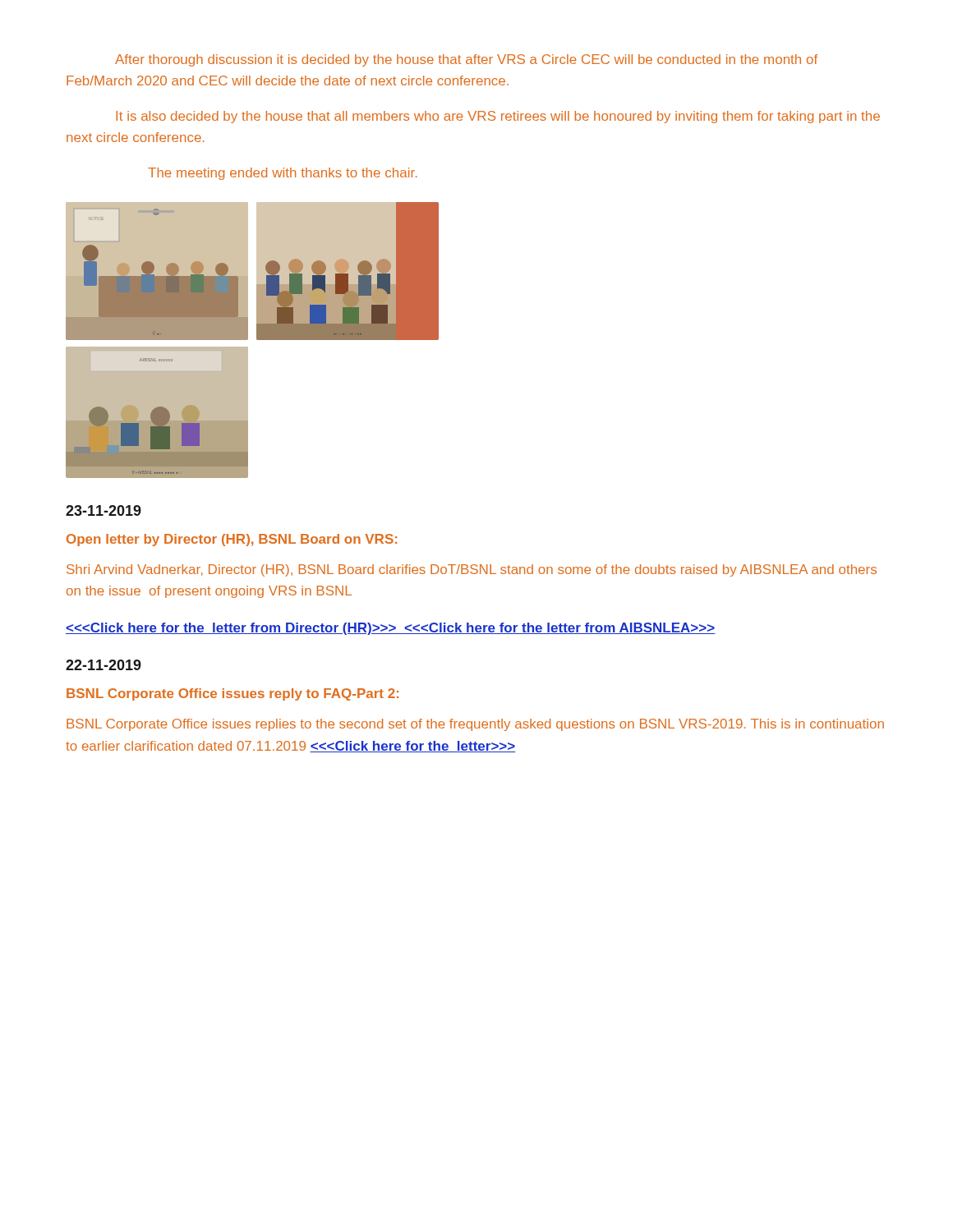Screen dimensions: 1232x953
Task: Locate the text block that reads "It is also decided by the house that"
Action: [x=475, y=127]
